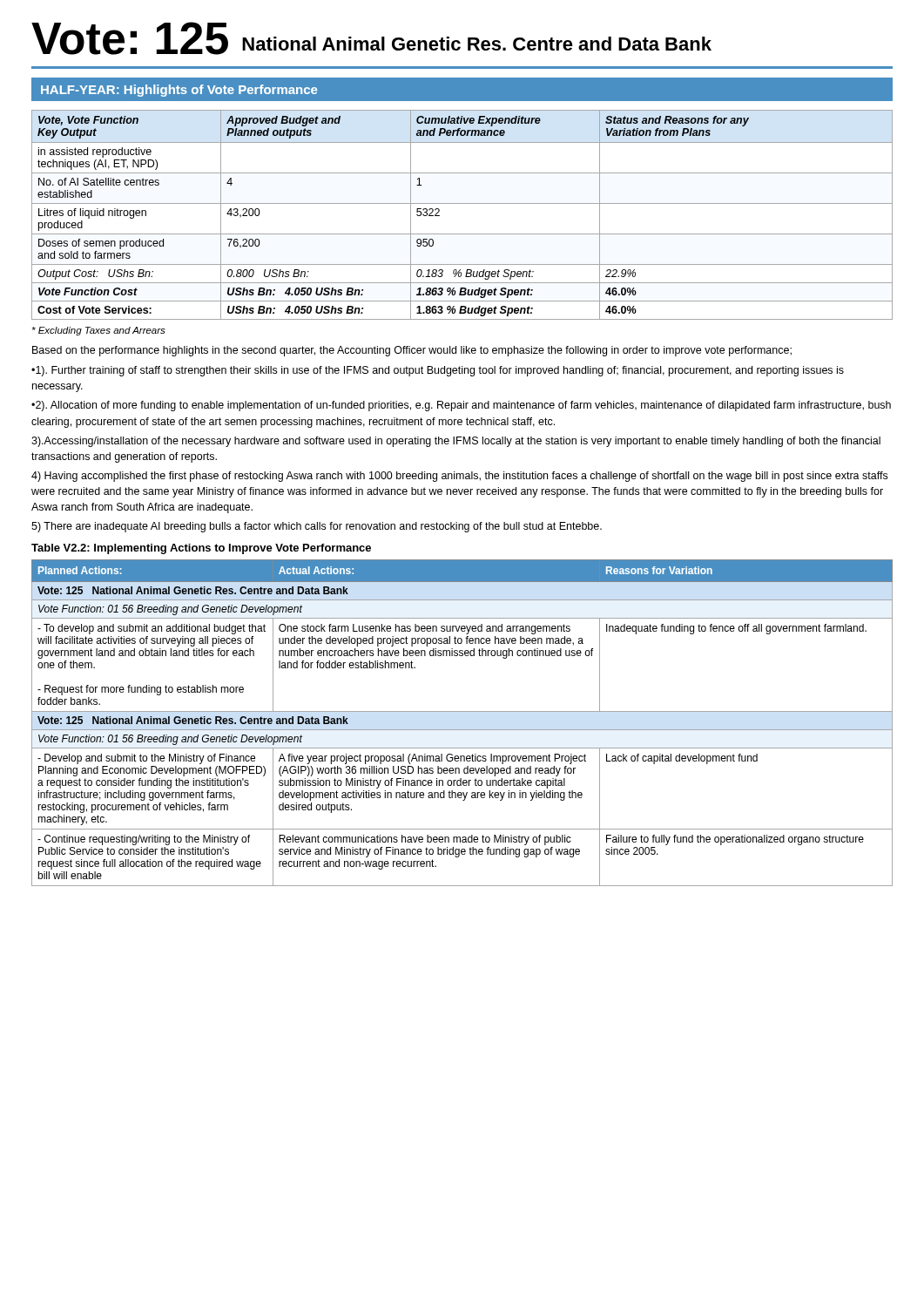This screenshot has height=1307, width=924.
Task: Click on the table containing "0.183 % Budget"
Action: (462, 215)
